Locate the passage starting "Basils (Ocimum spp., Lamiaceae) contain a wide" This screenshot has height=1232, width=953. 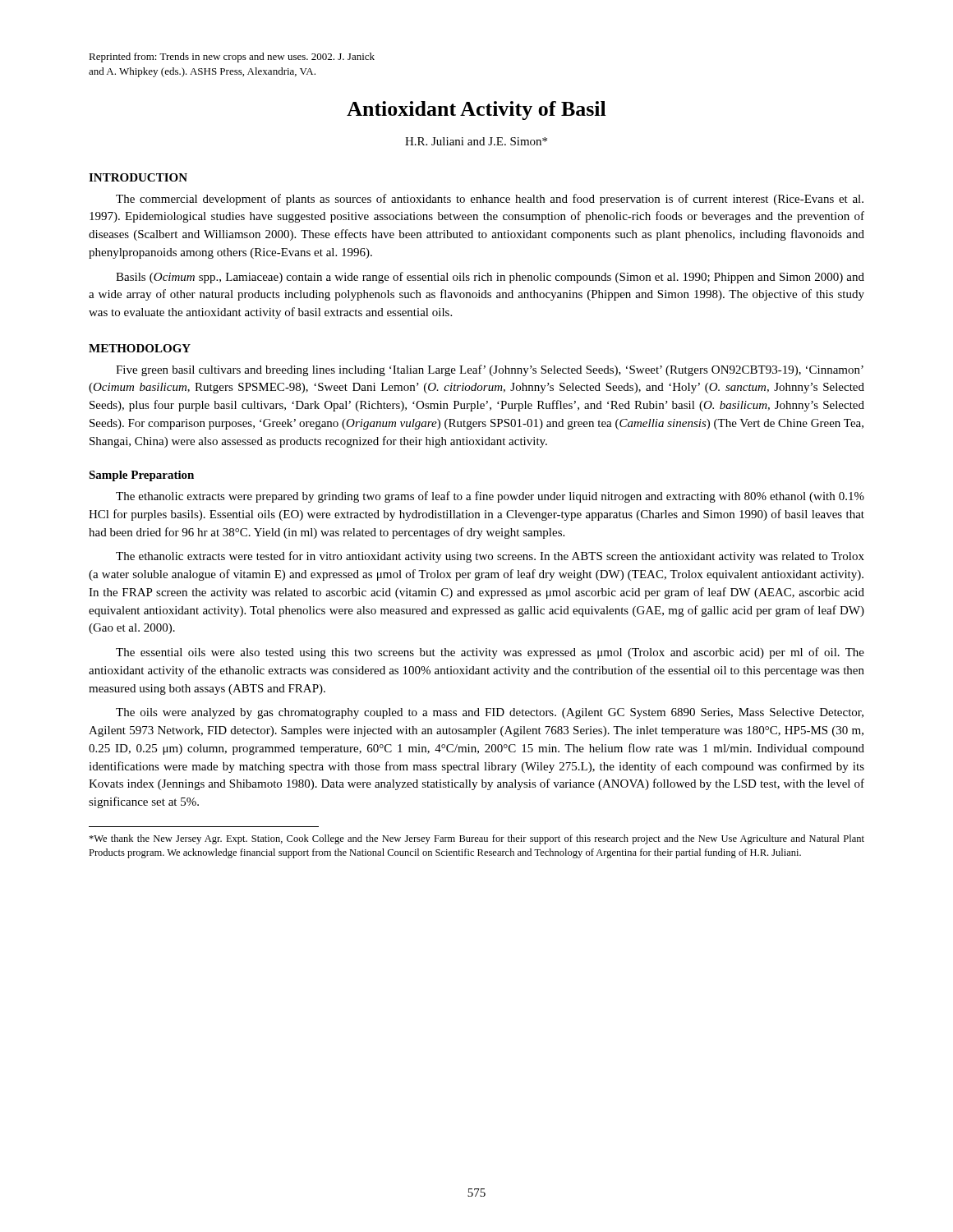pyautogui.click(x=476, y=294)
